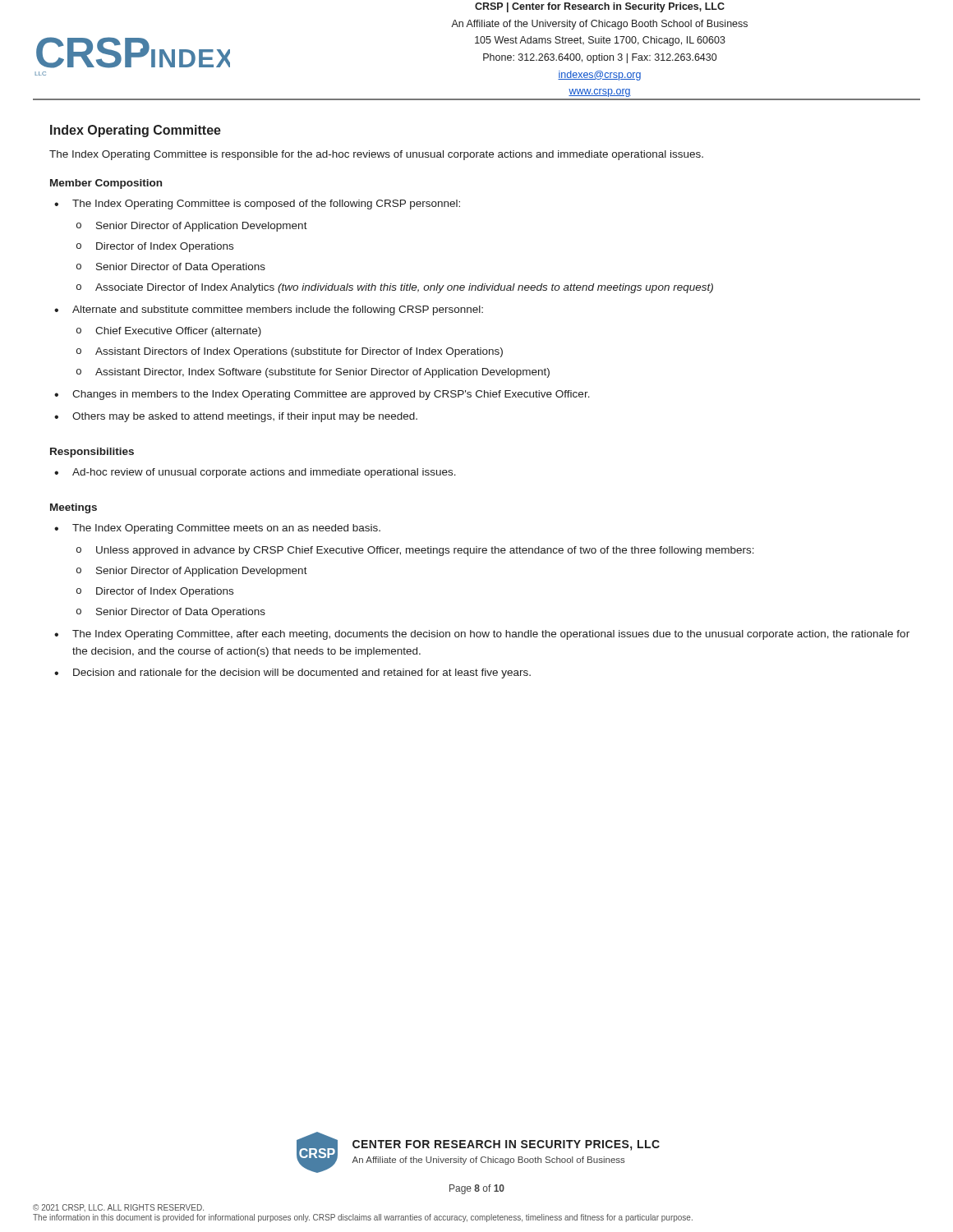Locate the text "Index Operating Committee"
Screen dimensions: 1232x953
[135, 130]
